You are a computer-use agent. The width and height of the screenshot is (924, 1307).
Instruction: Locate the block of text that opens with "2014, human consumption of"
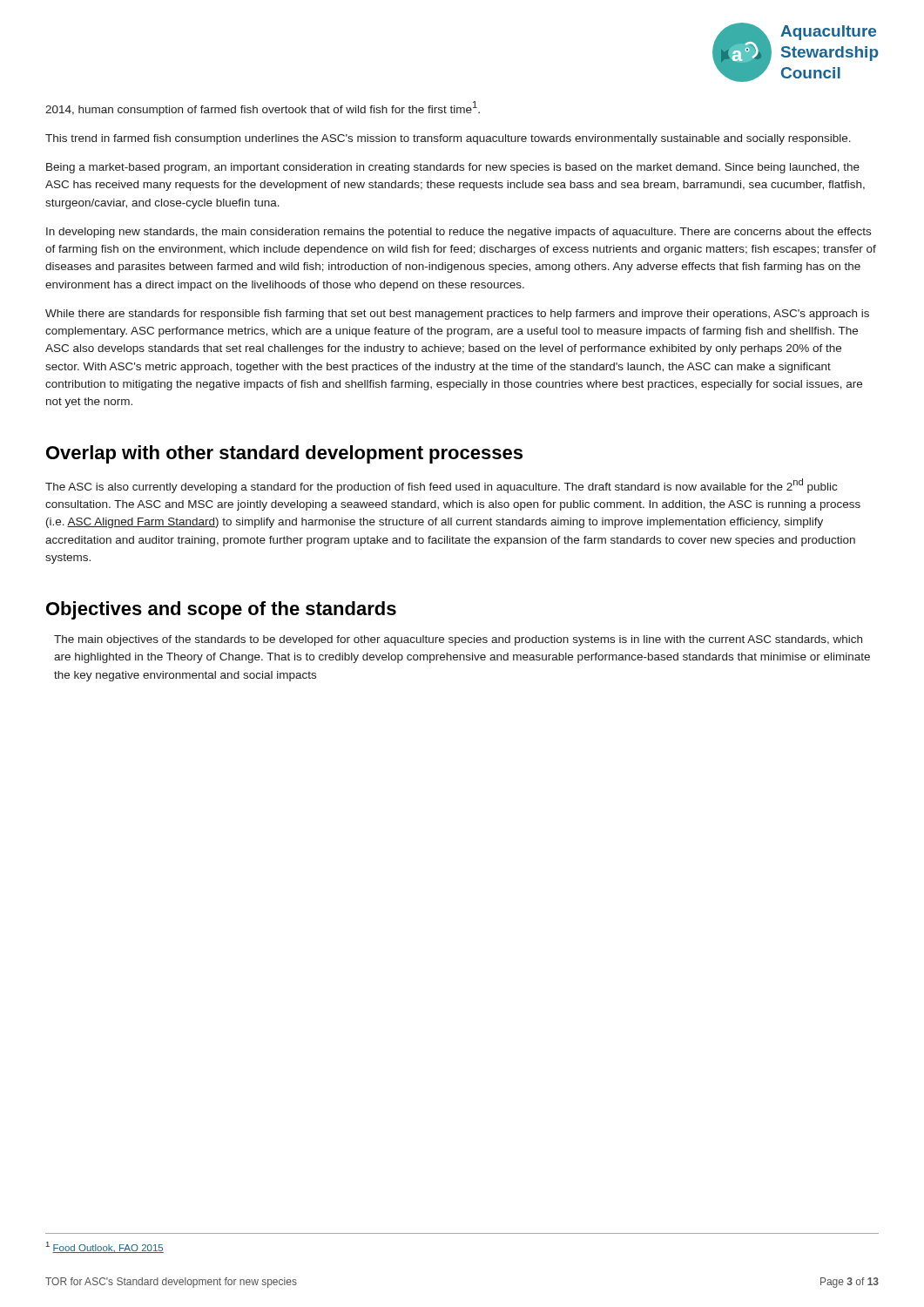[462, 108]
